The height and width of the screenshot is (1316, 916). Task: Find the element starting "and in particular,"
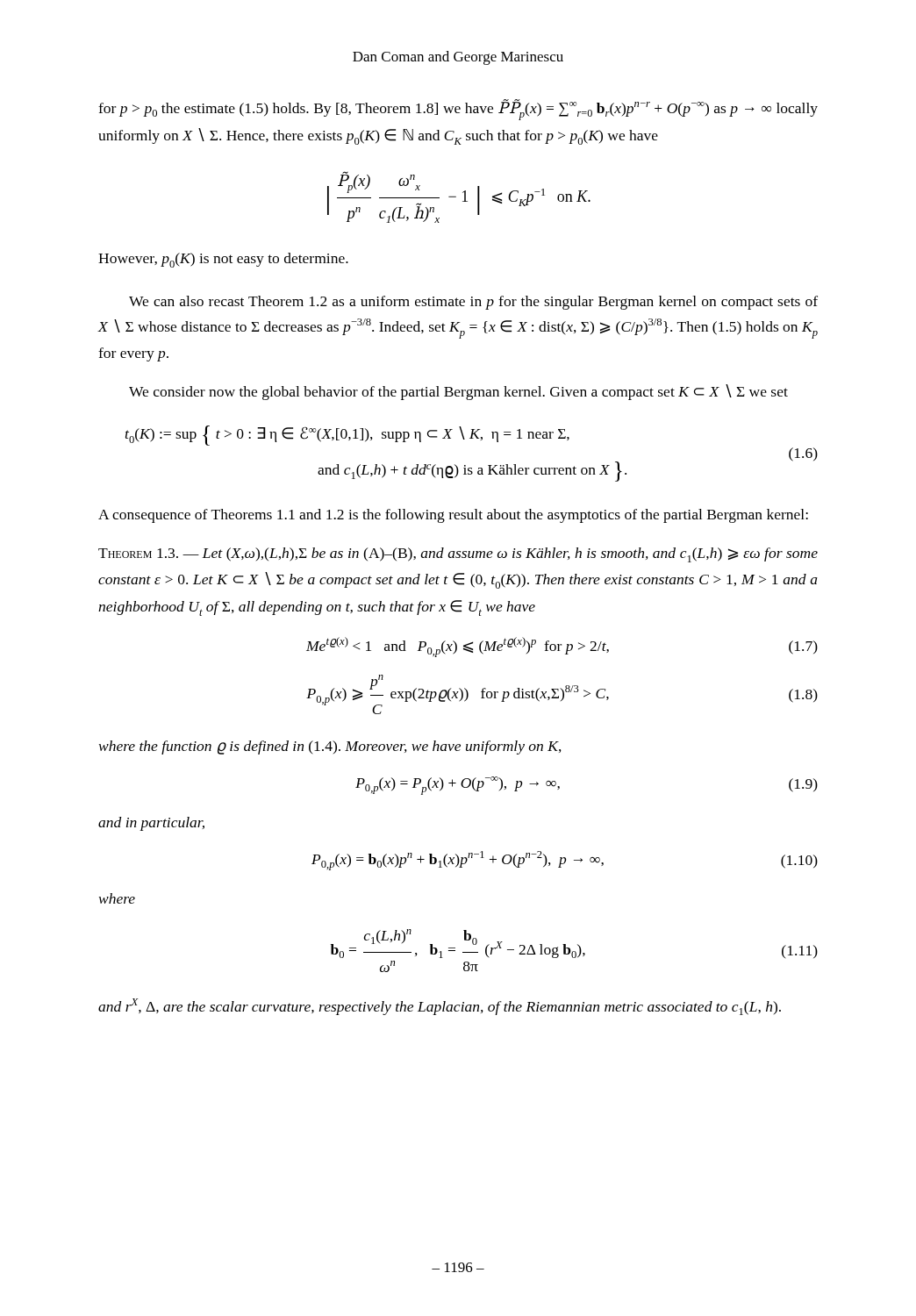pyautogui.click(x=152, y=822)
